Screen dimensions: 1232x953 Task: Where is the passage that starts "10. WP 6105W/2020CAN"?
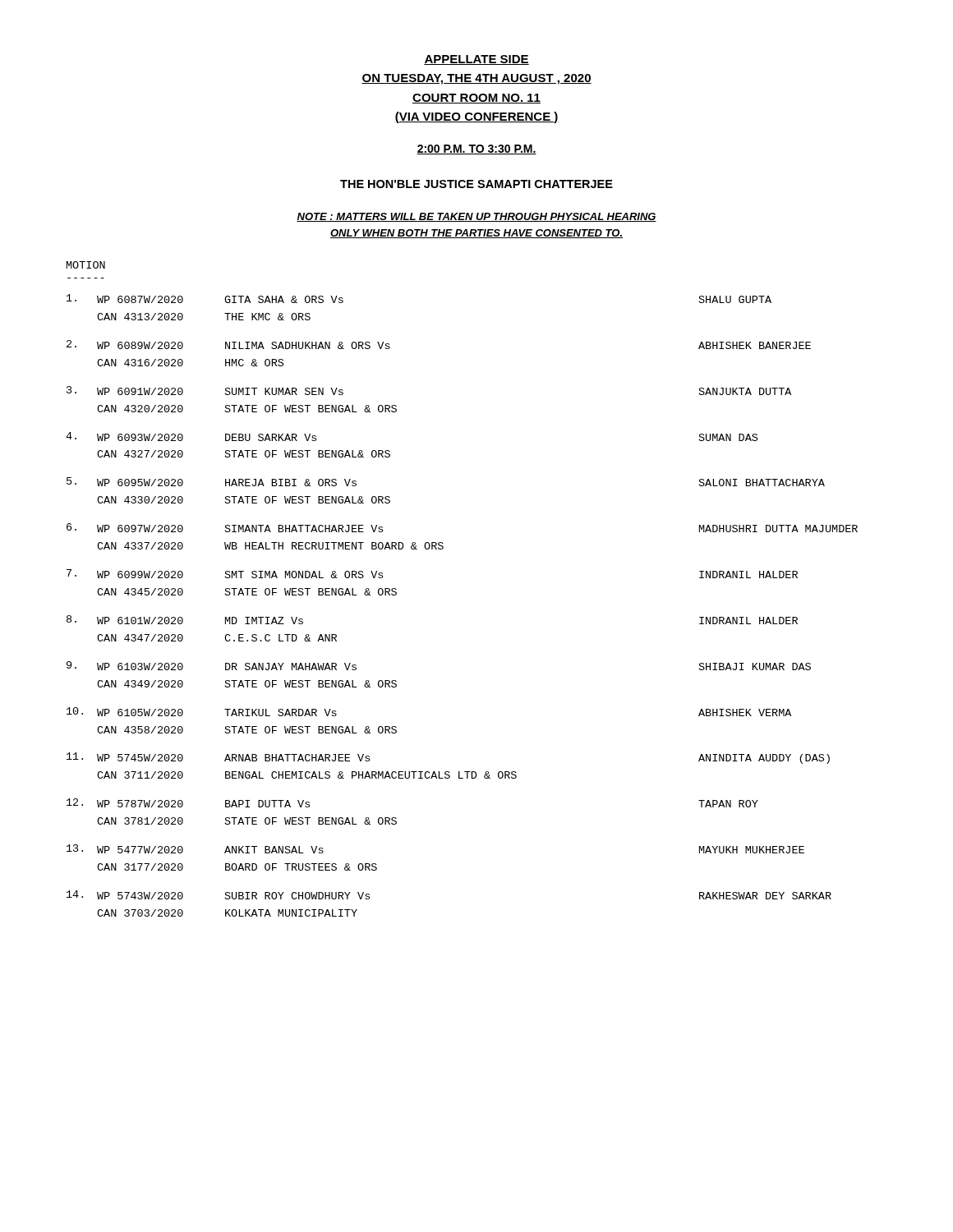[140, 712]
